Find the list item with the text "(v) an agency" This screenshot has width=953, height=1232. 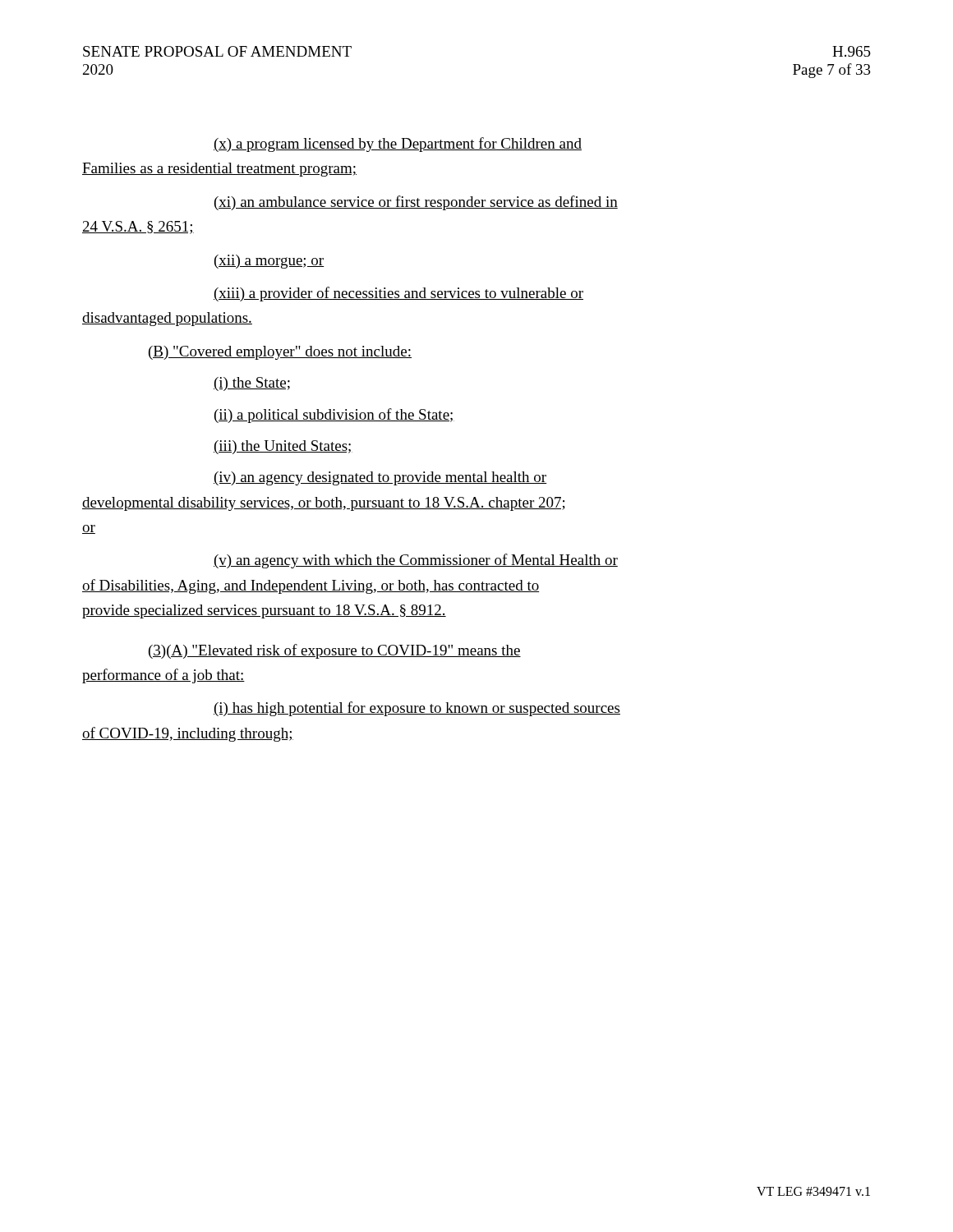pyautogui.click(x=476, y=583)
